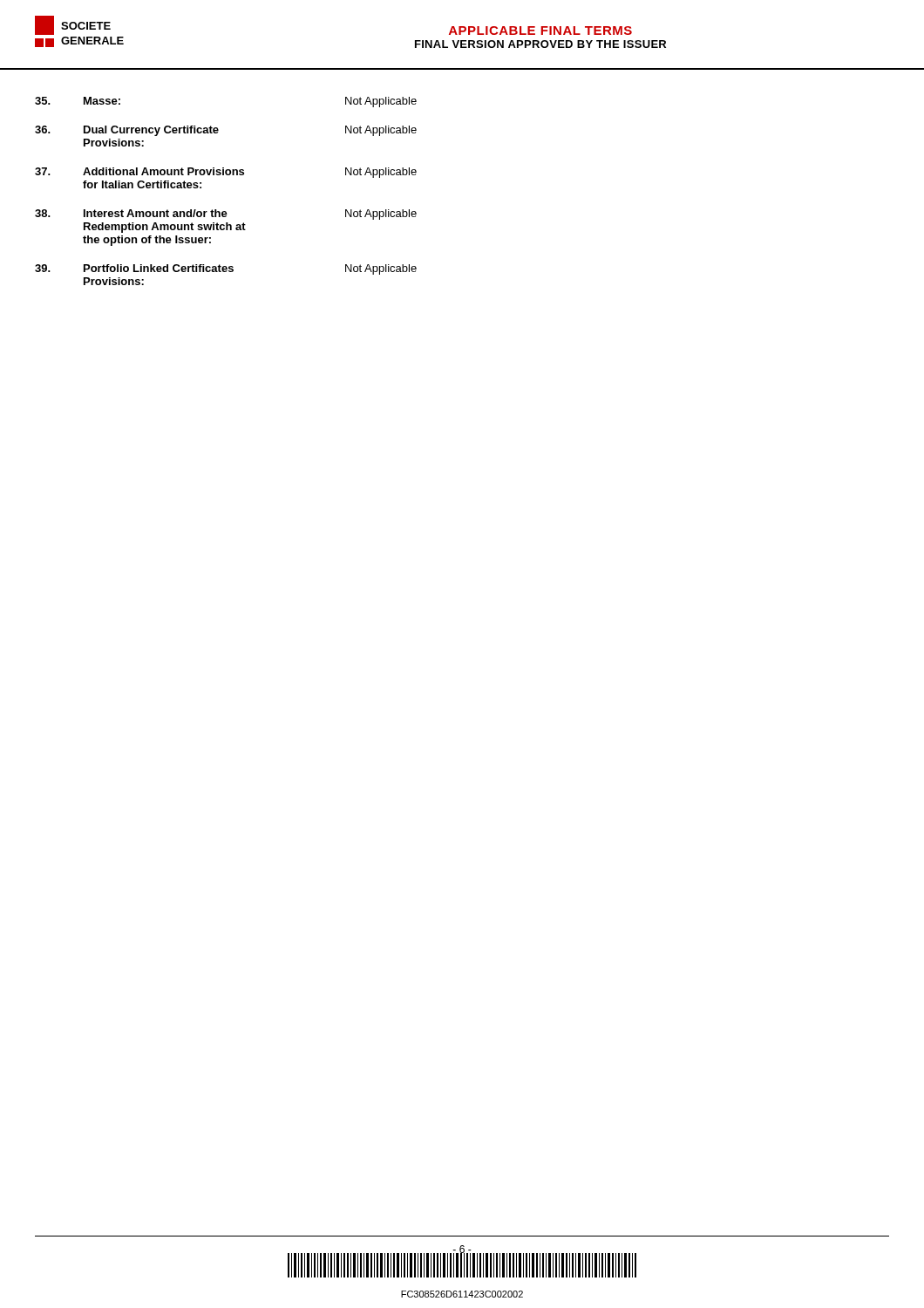Find the list item containing "36. Dual Currency CertificateProvisions: Not"
924x1308 pixels.
click(226, 136)
